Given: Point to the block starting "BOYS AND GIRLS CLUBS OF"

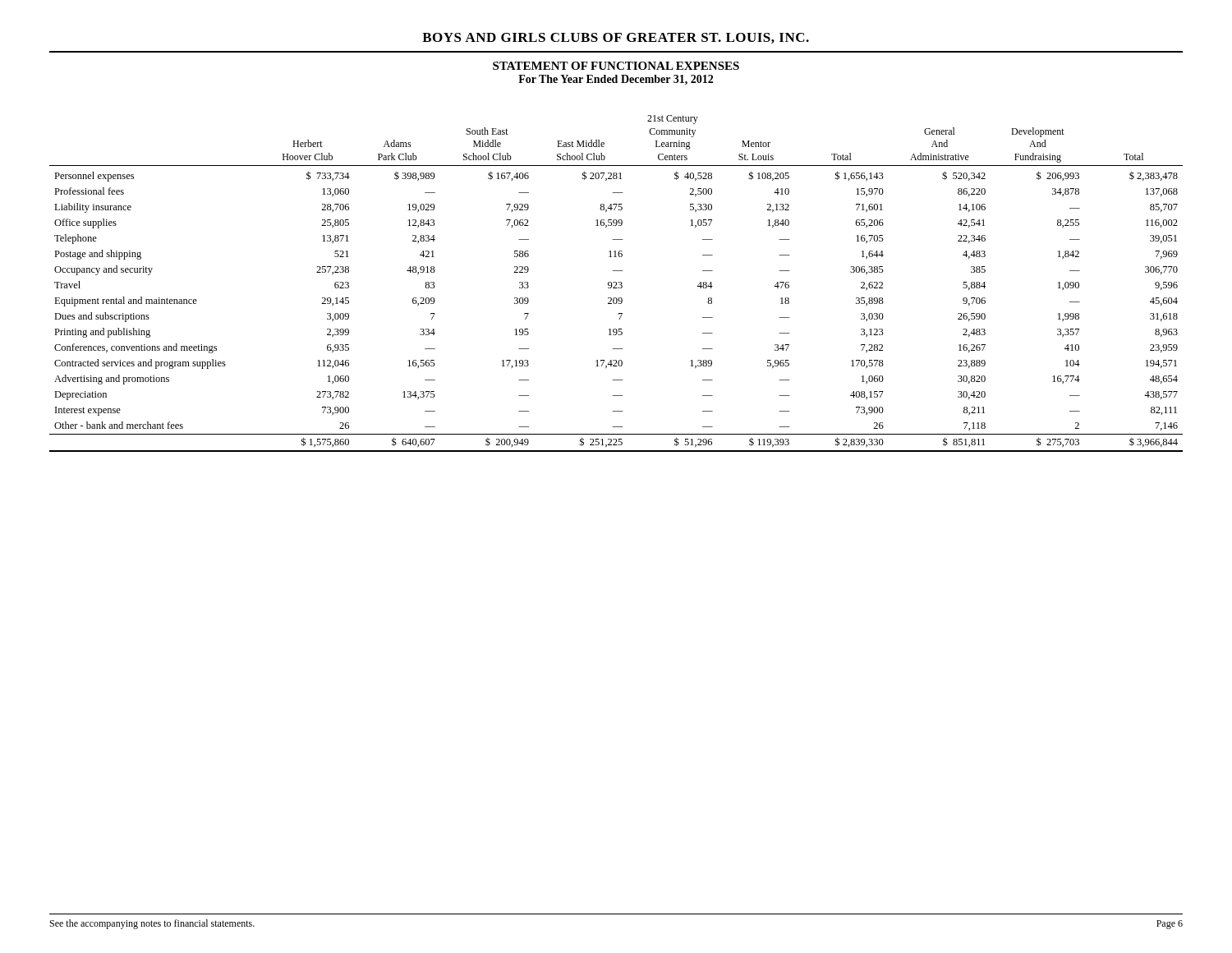Looking at the screenshot, I should [x=616, y=37].
